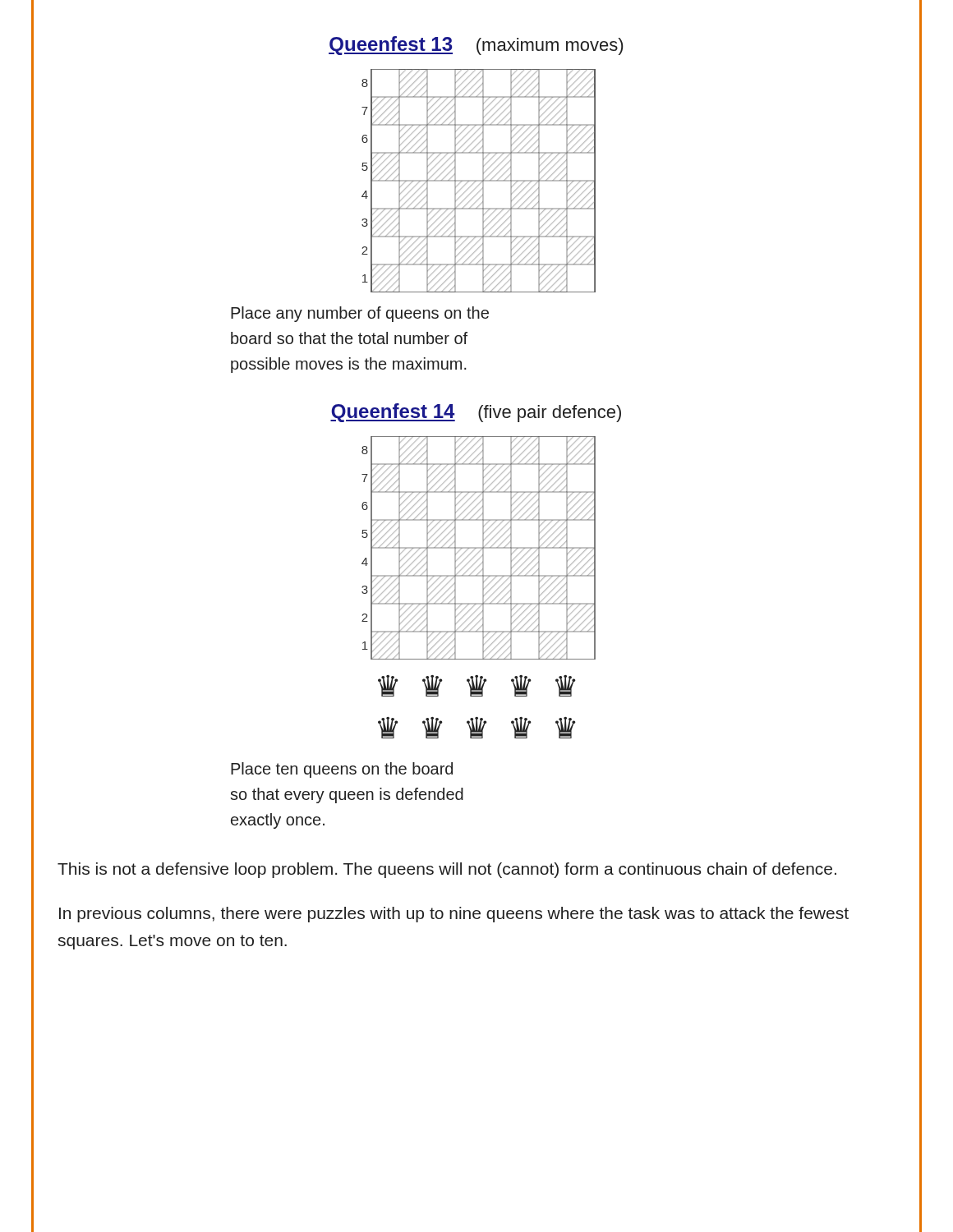Image resolution: width=953 pixels, height=1232 pixels.
Task: Select the title that says "Queenfest 13 (maximum moves)"
Action: (476, 44)
